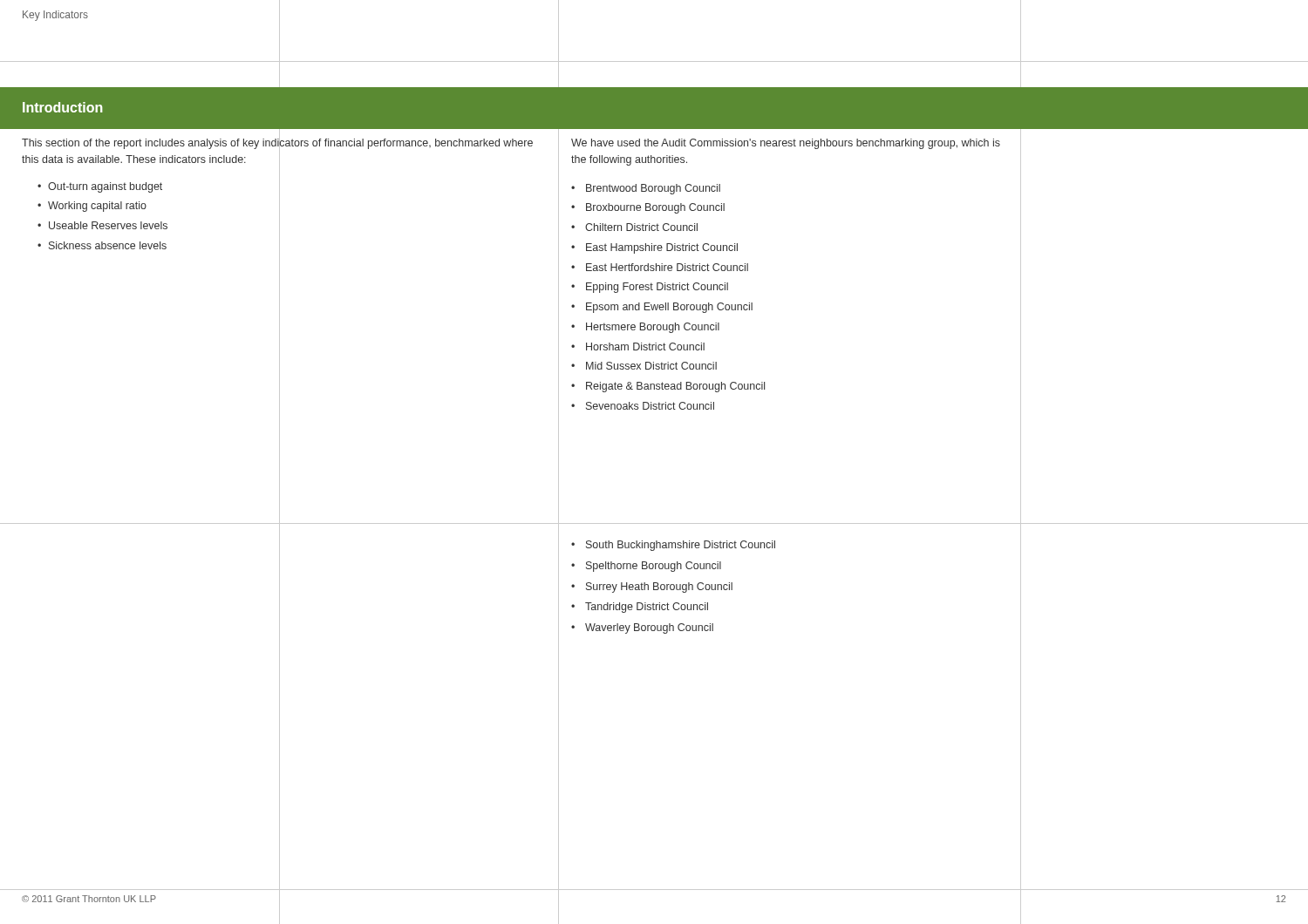Image resolution: width=1308 pixels, height=924 pixels.
Task: Select the block starting "Brentwood Borough Council"
Action: [x=653, y=188]
